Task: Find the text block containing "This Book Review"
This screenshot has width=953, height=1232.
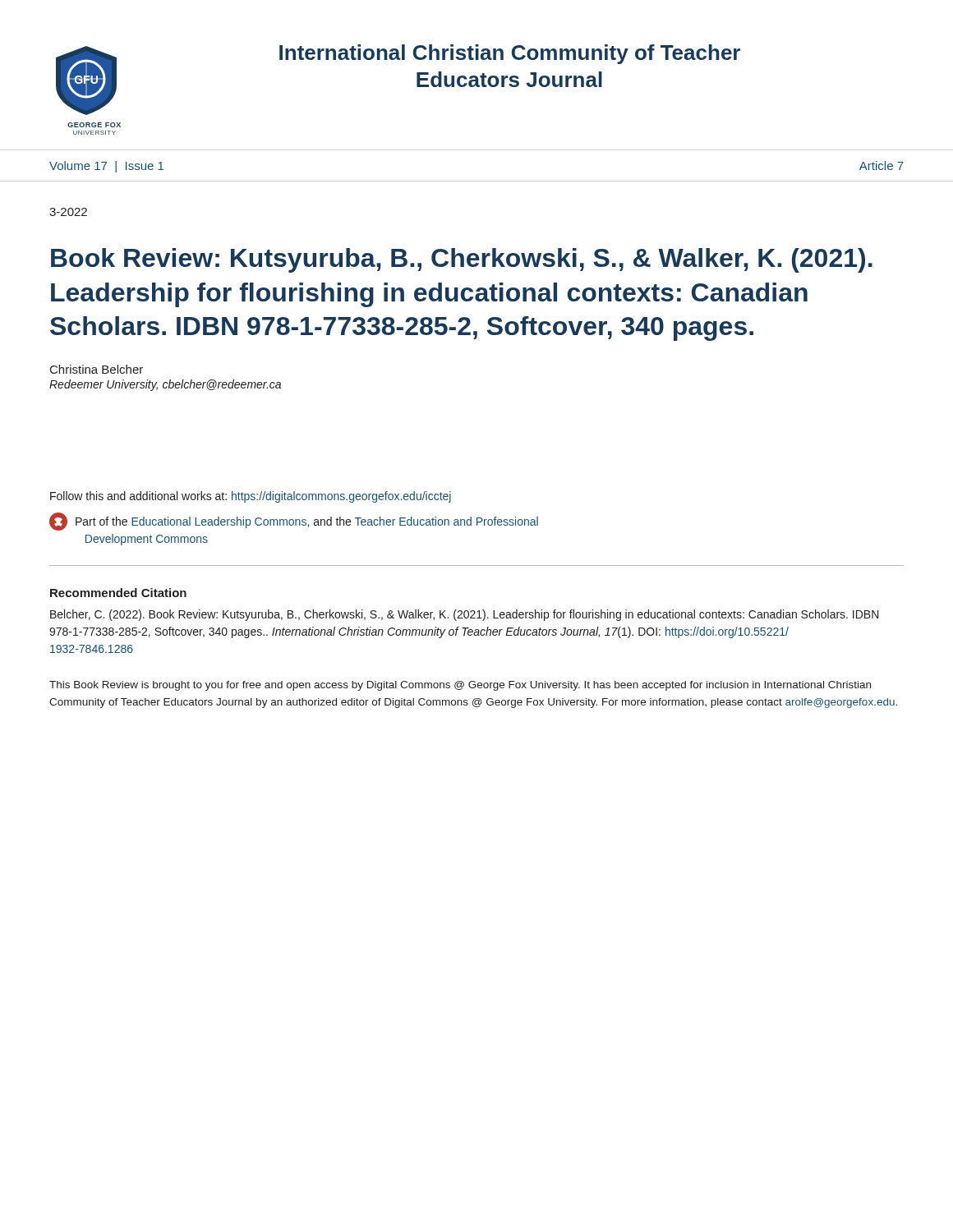Action: (x=474, y=693)
